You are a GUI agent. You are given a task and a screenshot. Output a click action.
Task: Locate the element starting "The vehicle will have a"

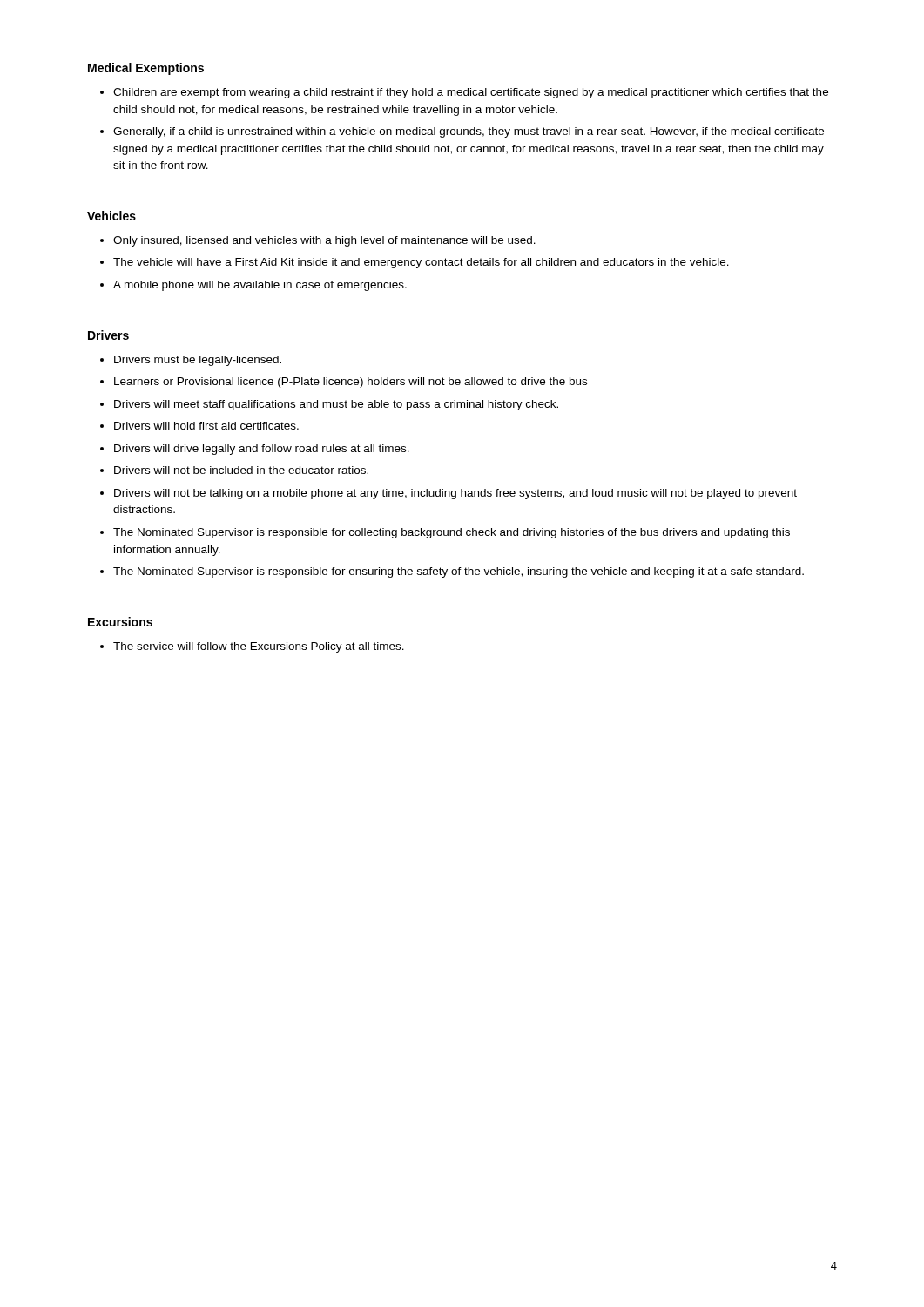point(421,262)
